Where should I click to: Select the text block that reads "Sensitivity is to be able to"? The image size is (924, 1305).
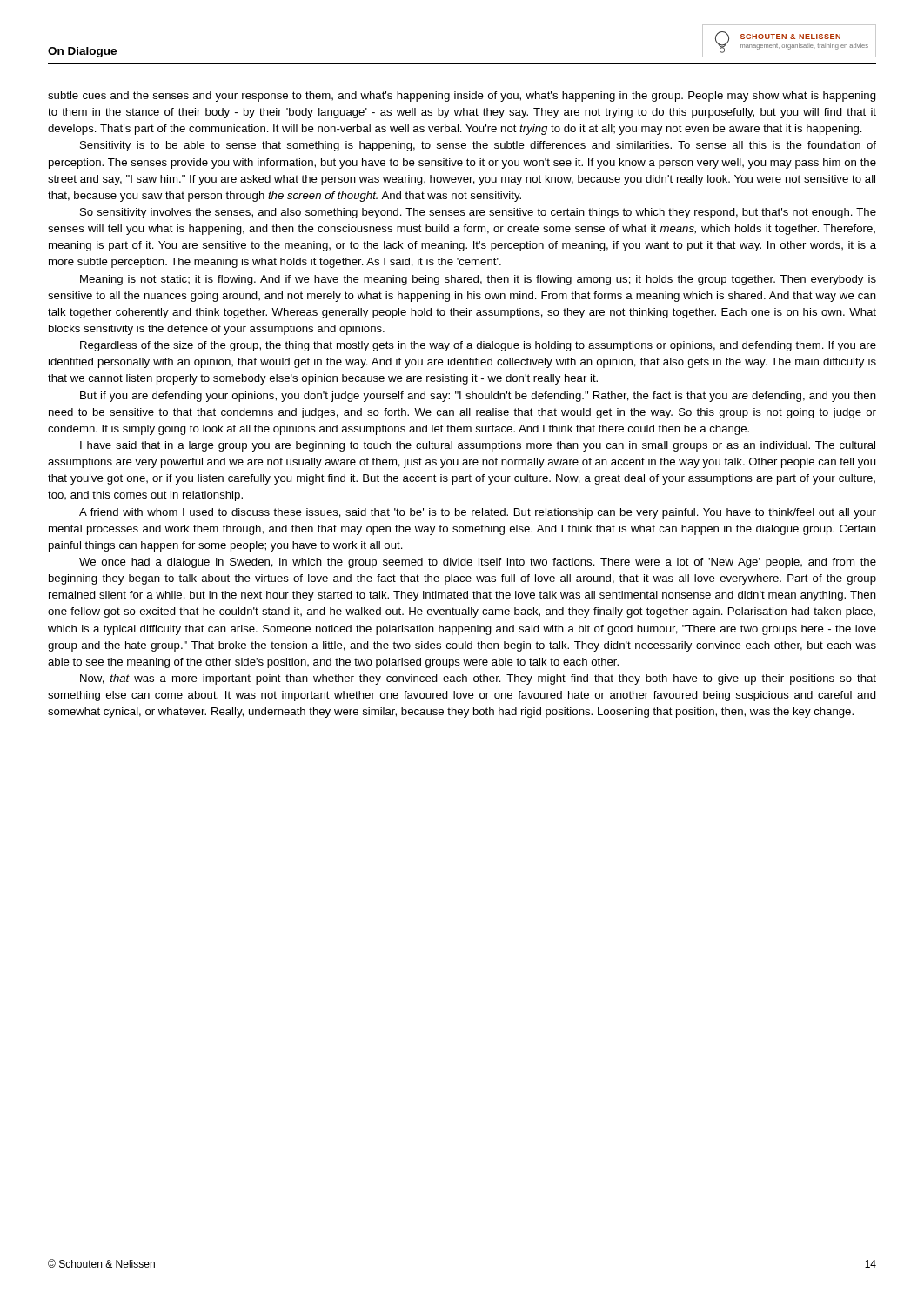click(x=462, y=170)
